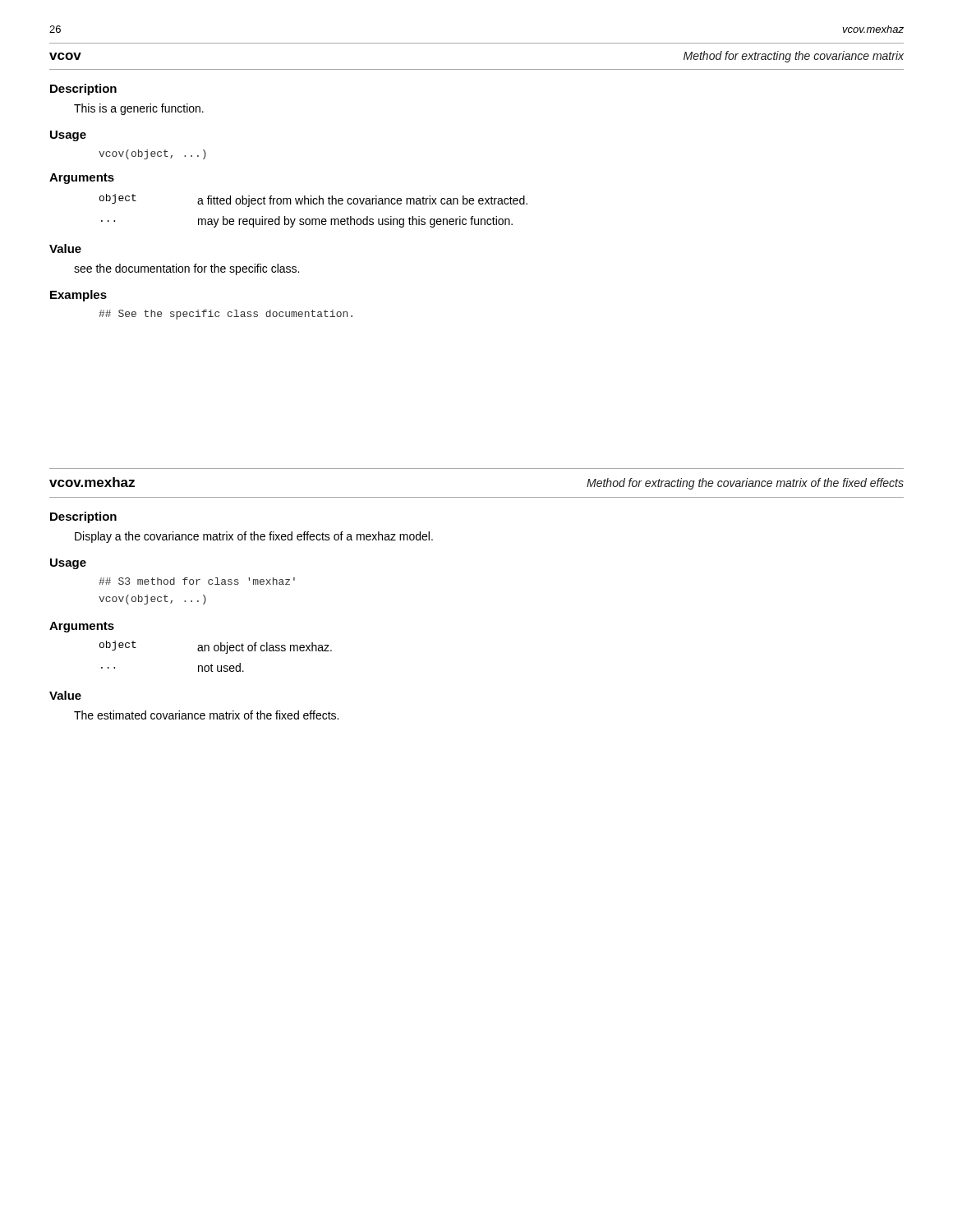Click on the section header that reads "vcov.mexhaz Method for extracting the"
Viewport: 953px width, 1232px height.
point(90,483)
